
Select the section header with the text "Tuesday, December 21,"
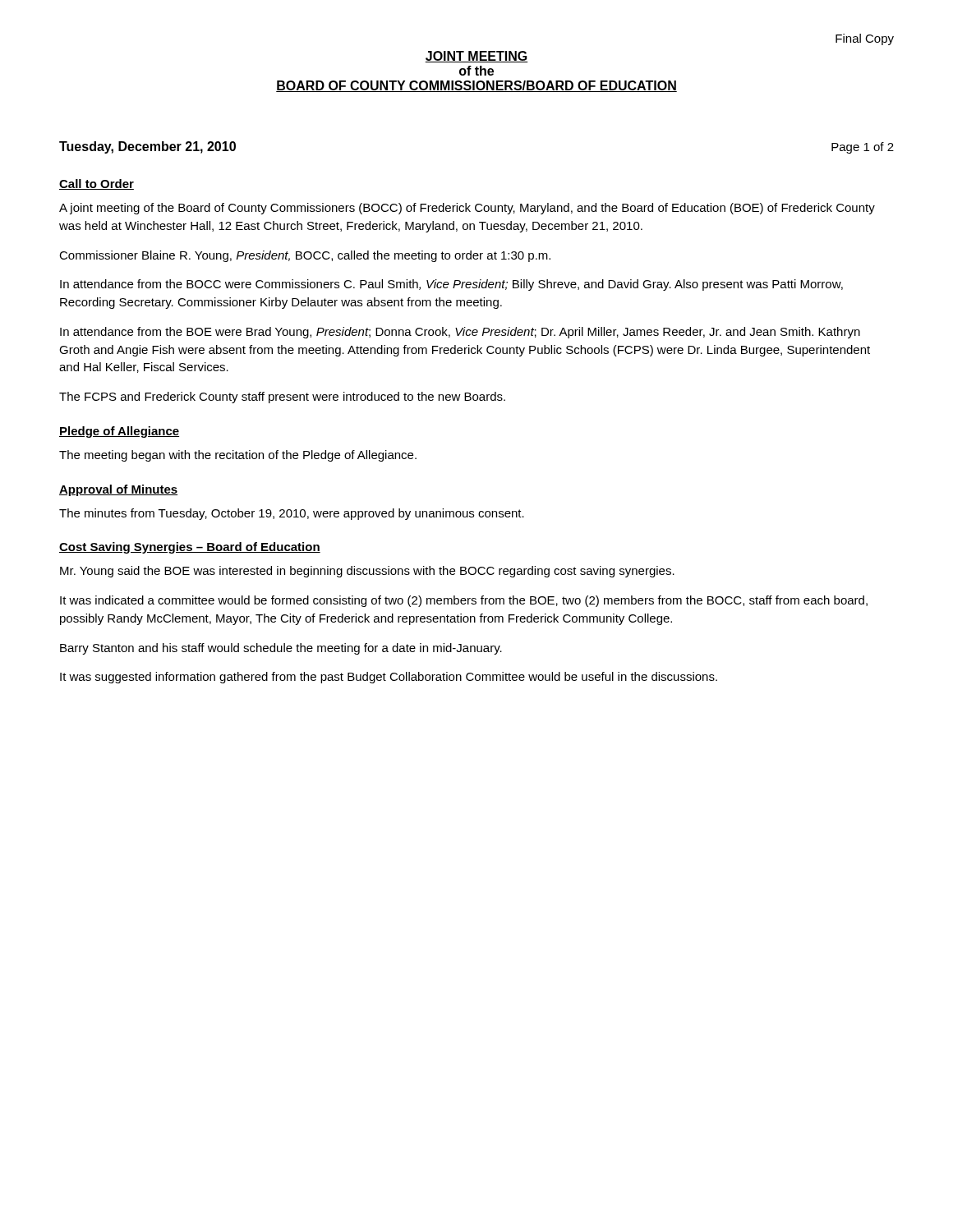coord(148,147)
